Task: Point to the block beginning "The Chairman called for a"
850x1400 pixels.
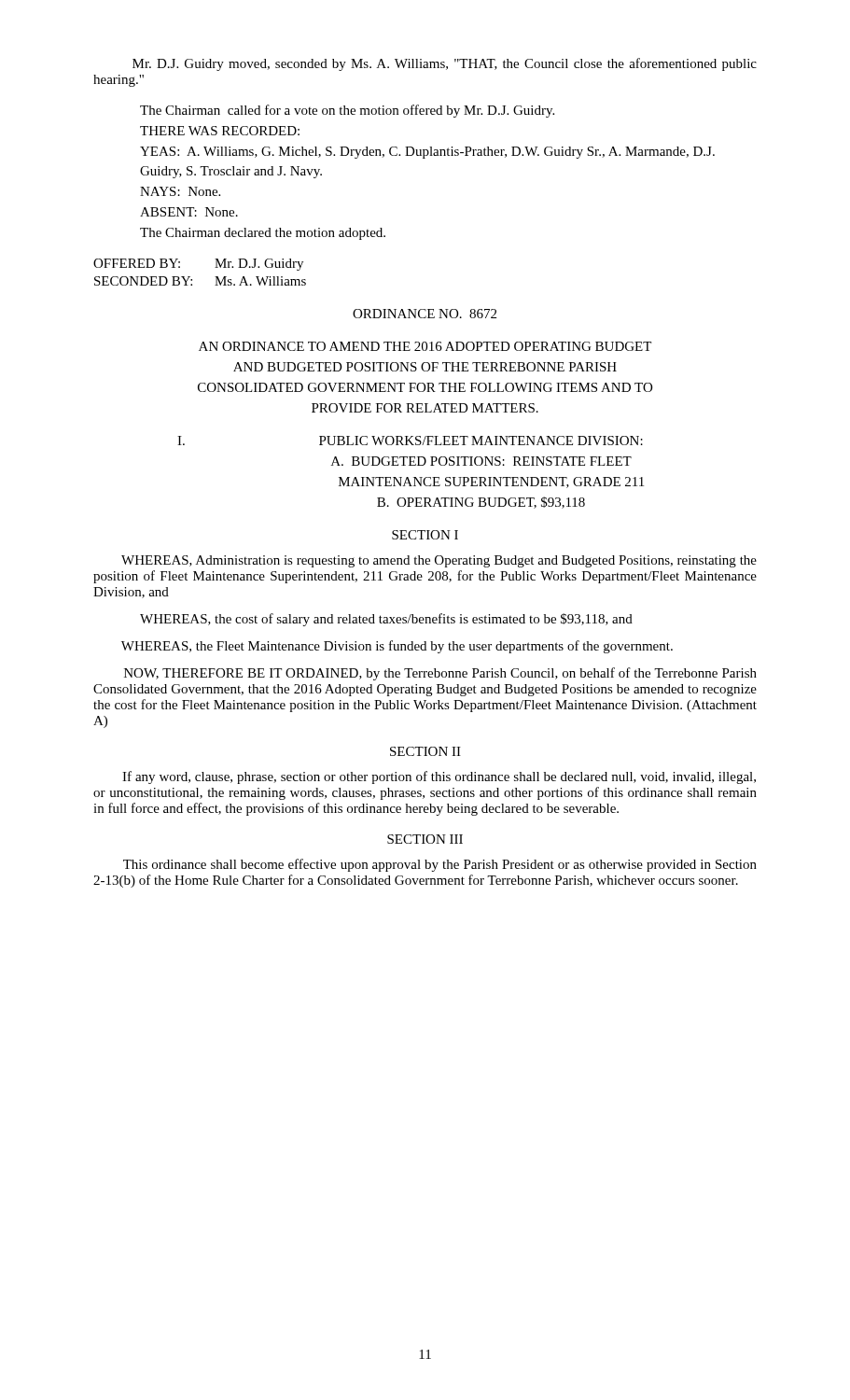Action: pos(347,111)
